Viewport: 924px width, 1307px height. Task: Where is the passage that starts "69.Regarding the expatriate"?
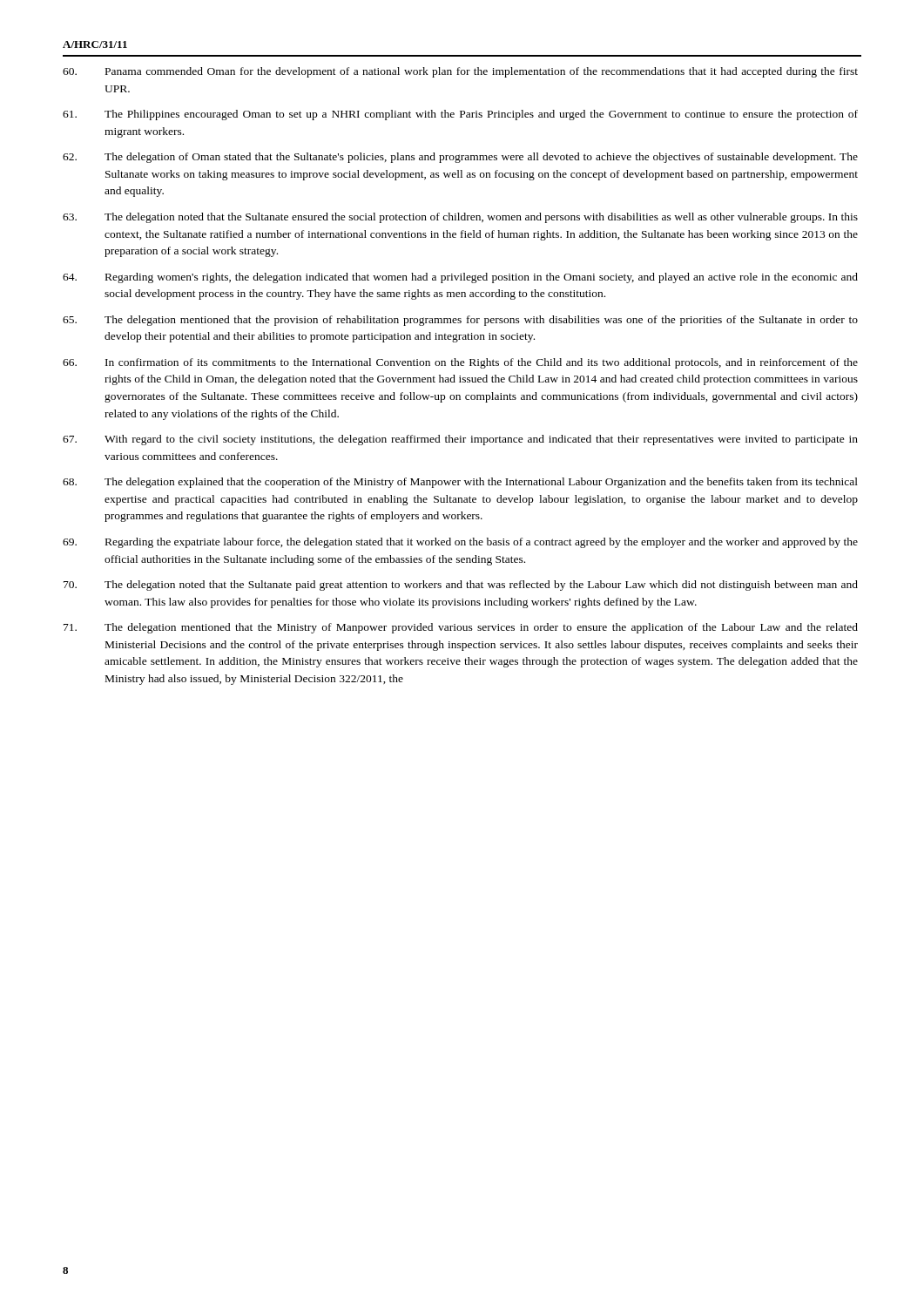[x=460, y=550]
